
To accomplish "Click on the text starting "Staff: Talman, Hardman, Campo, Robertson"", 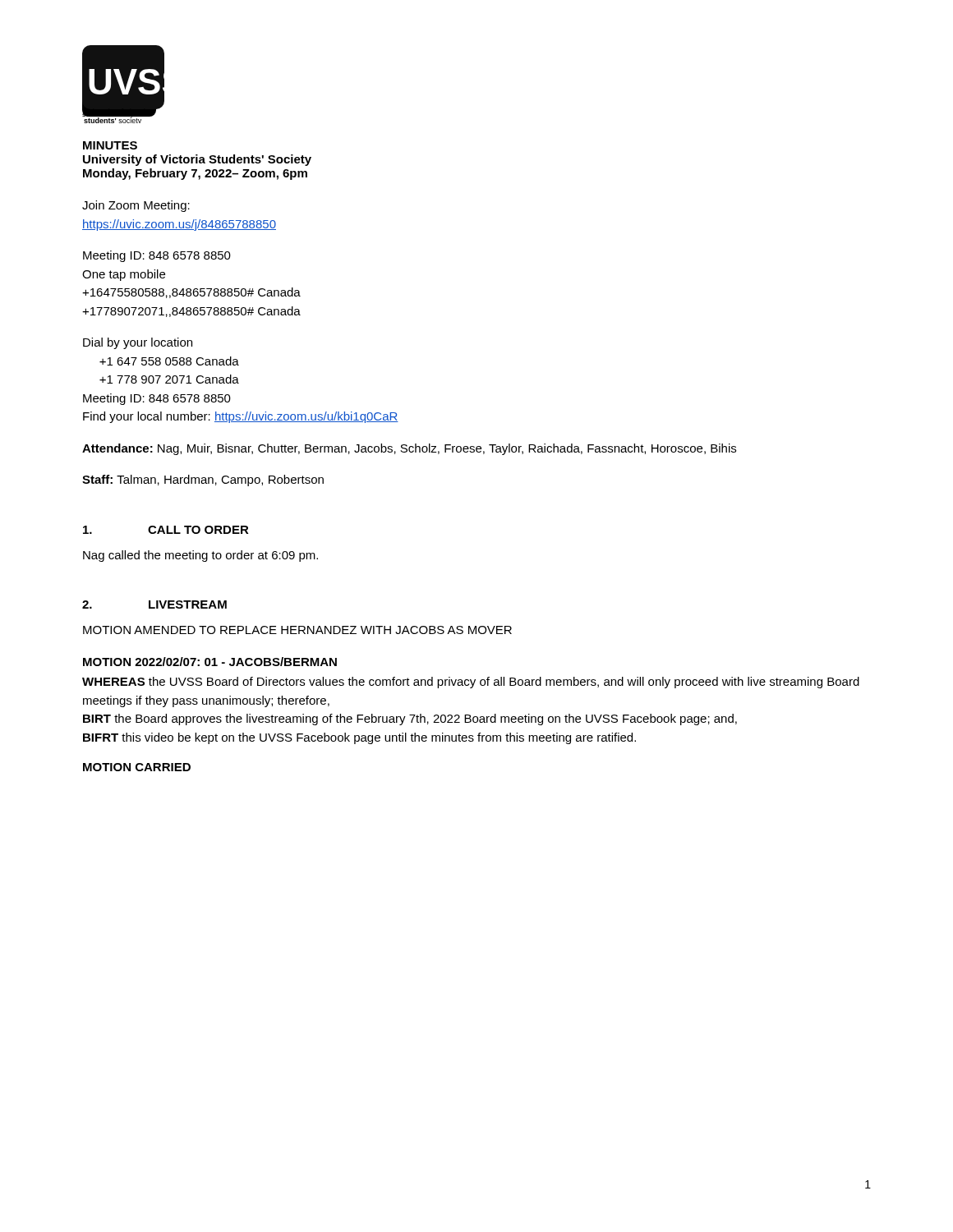I will click(203, 479).
